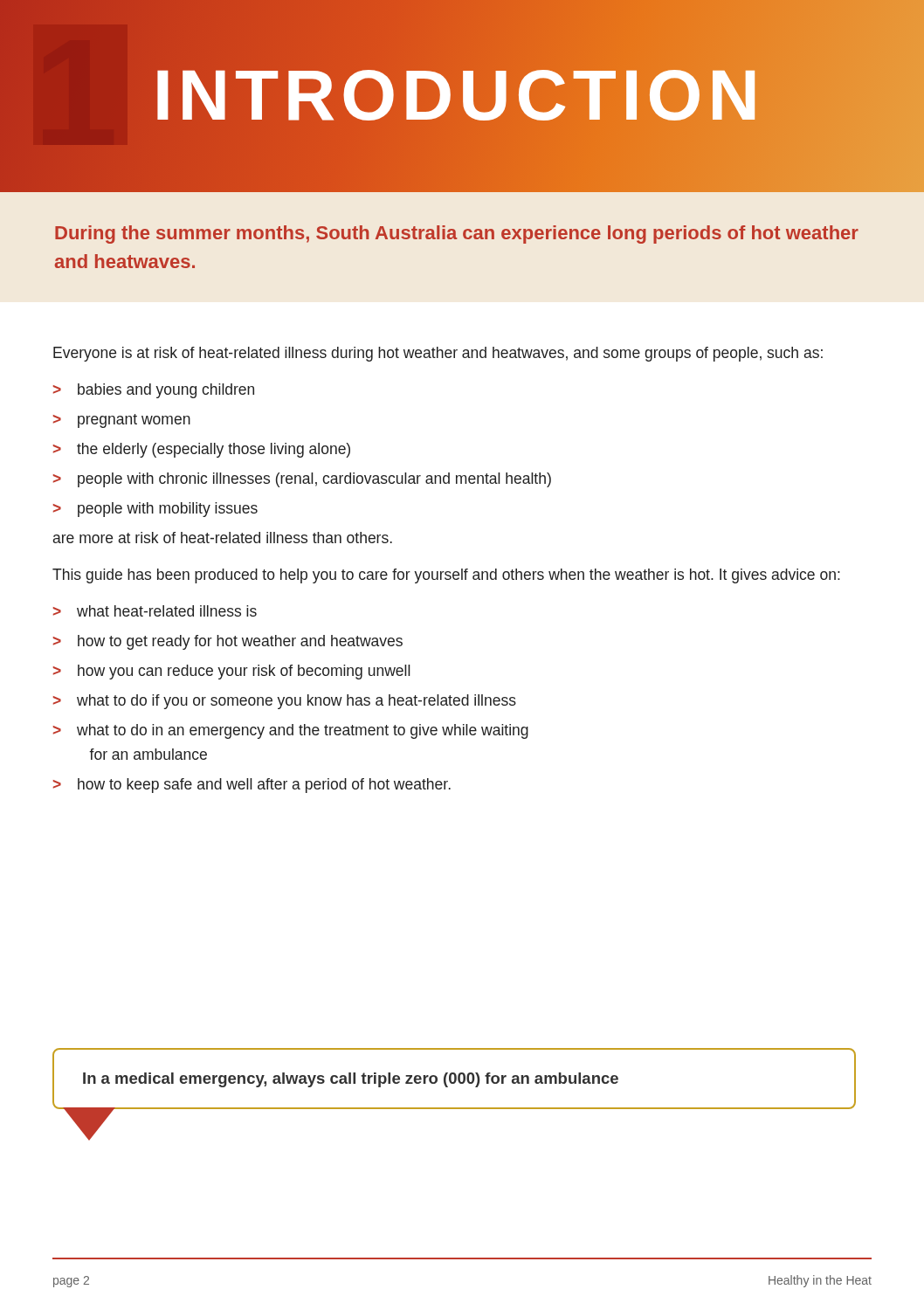Find the list item that reads "> pregnant women"
The width and height of the screenshot is (924, 1310).
[122, 419]
